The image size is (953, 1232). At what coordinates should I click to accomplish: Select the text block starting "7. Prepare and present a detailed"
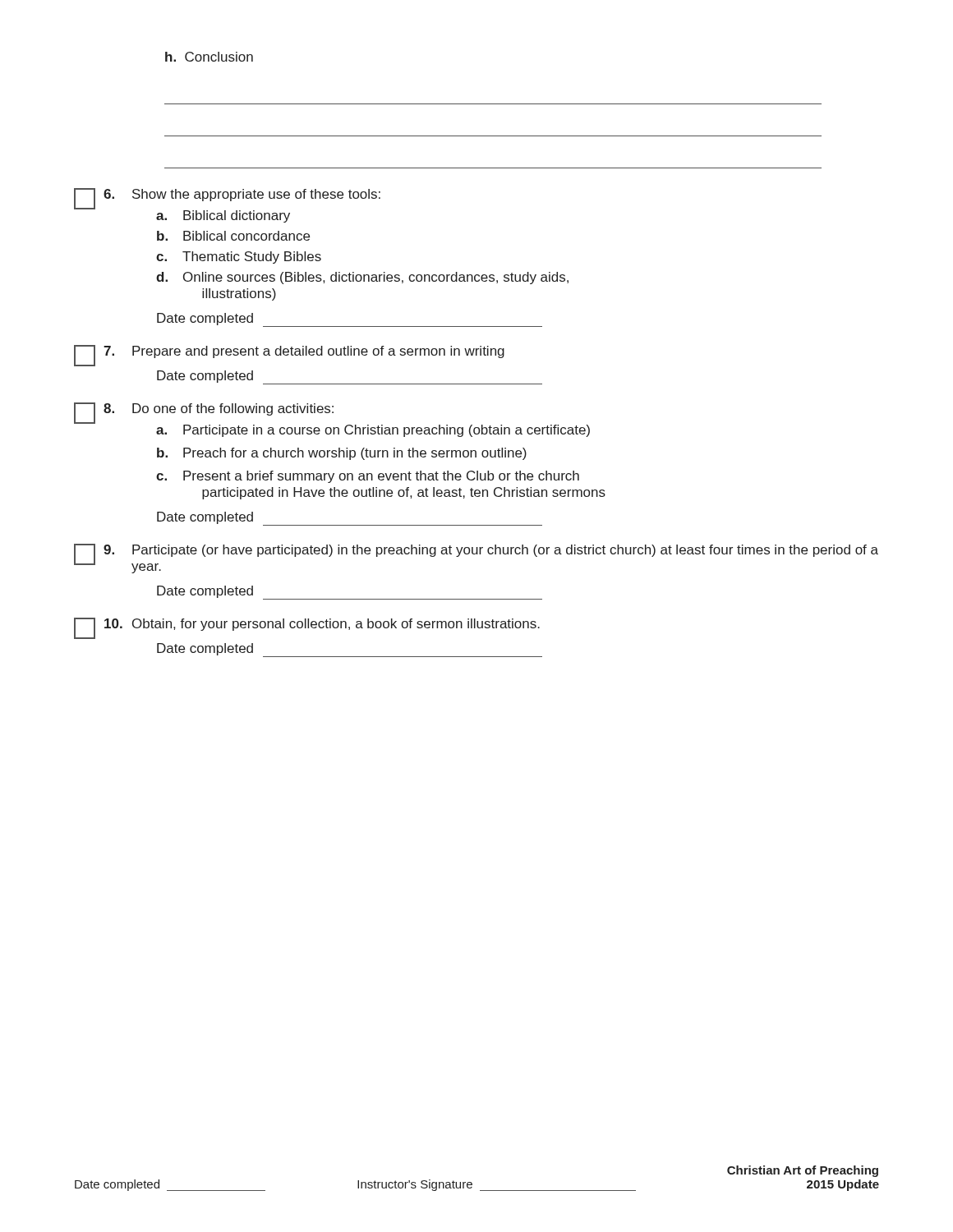[476, 366]
